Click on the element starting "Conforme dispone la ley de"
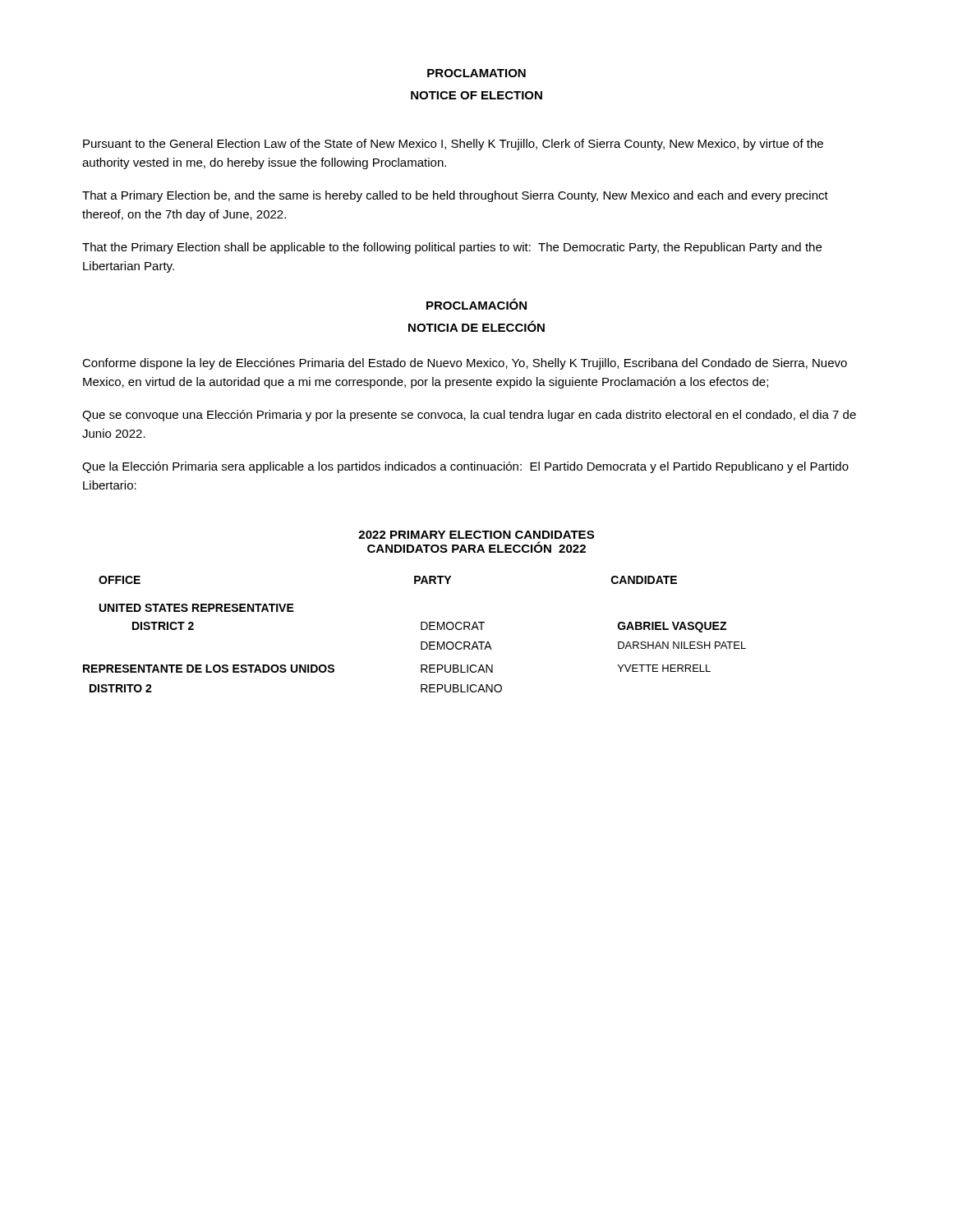 465,372
